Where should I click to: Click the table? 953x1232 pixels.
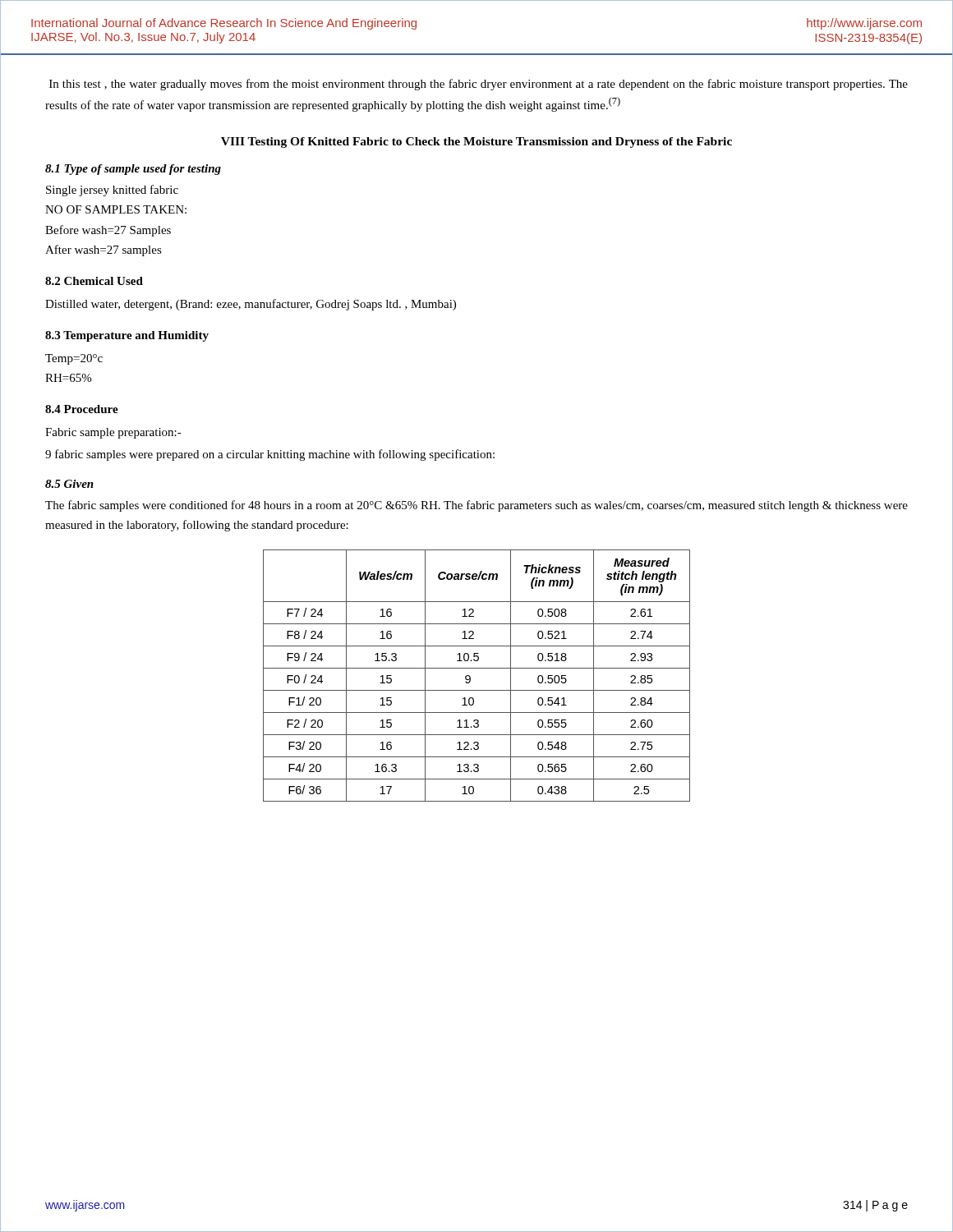(476, 675)
